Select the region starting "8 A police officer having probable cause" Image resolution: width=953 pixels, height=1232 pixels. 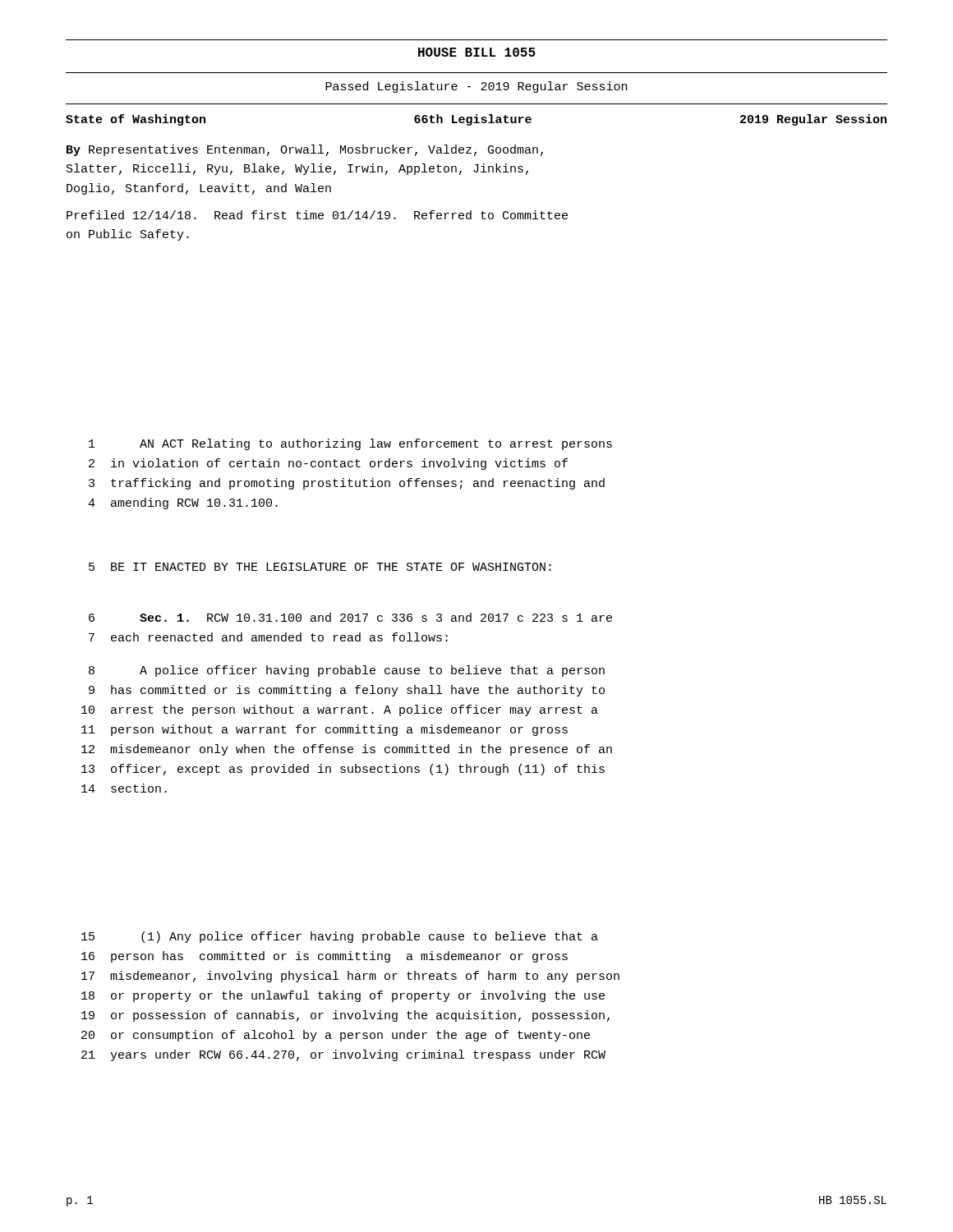click(476, 731)
